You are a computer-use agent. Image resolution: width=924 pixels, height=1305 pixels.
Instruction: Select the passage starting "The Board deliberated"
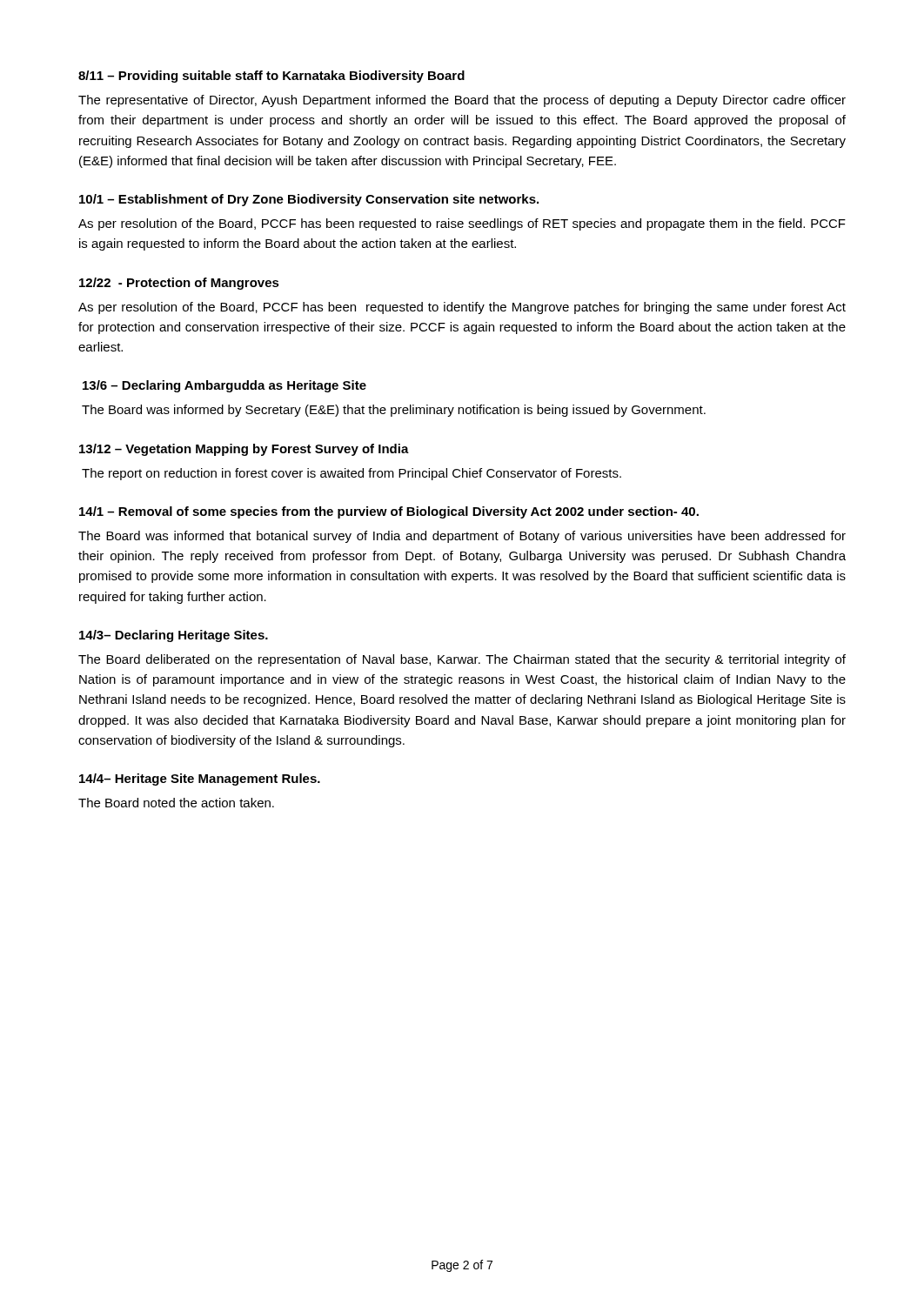tap(462, 699)
